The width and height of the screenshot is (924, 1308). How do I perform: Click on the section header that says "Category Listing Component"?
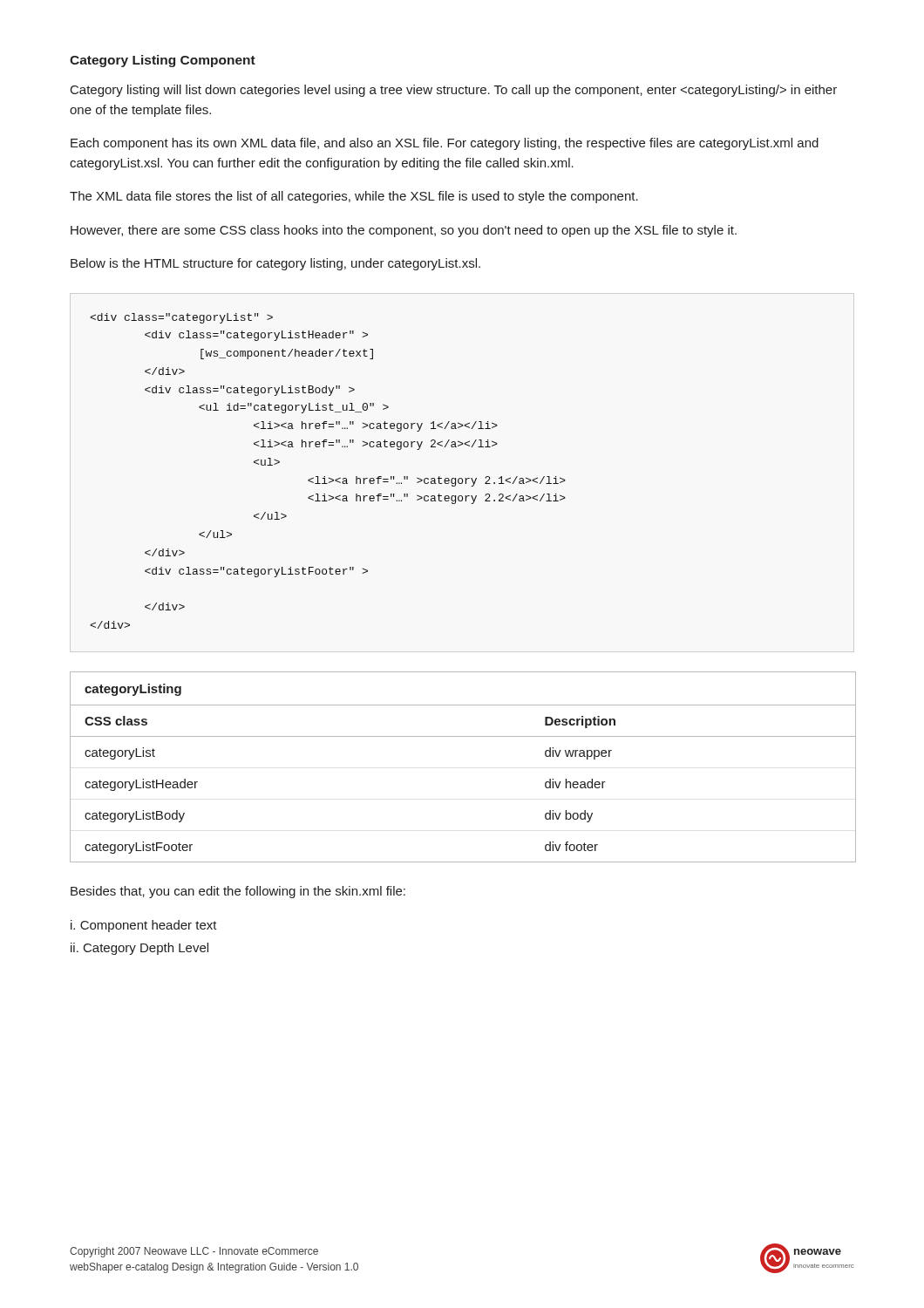[x=162, y=60]
